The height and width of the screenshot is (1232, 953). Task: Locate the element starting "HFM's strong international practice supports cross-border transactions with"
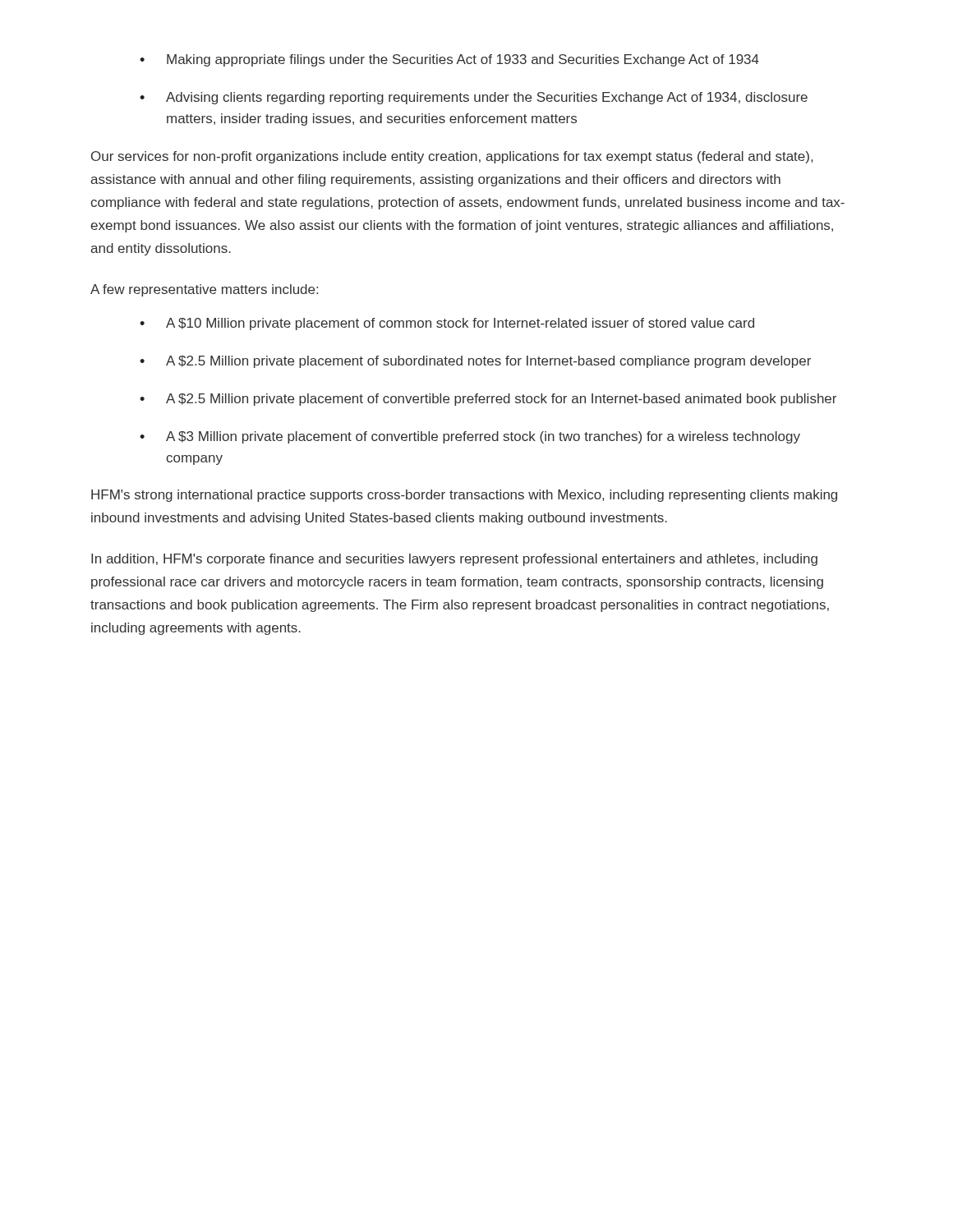(x=464, y=507)
